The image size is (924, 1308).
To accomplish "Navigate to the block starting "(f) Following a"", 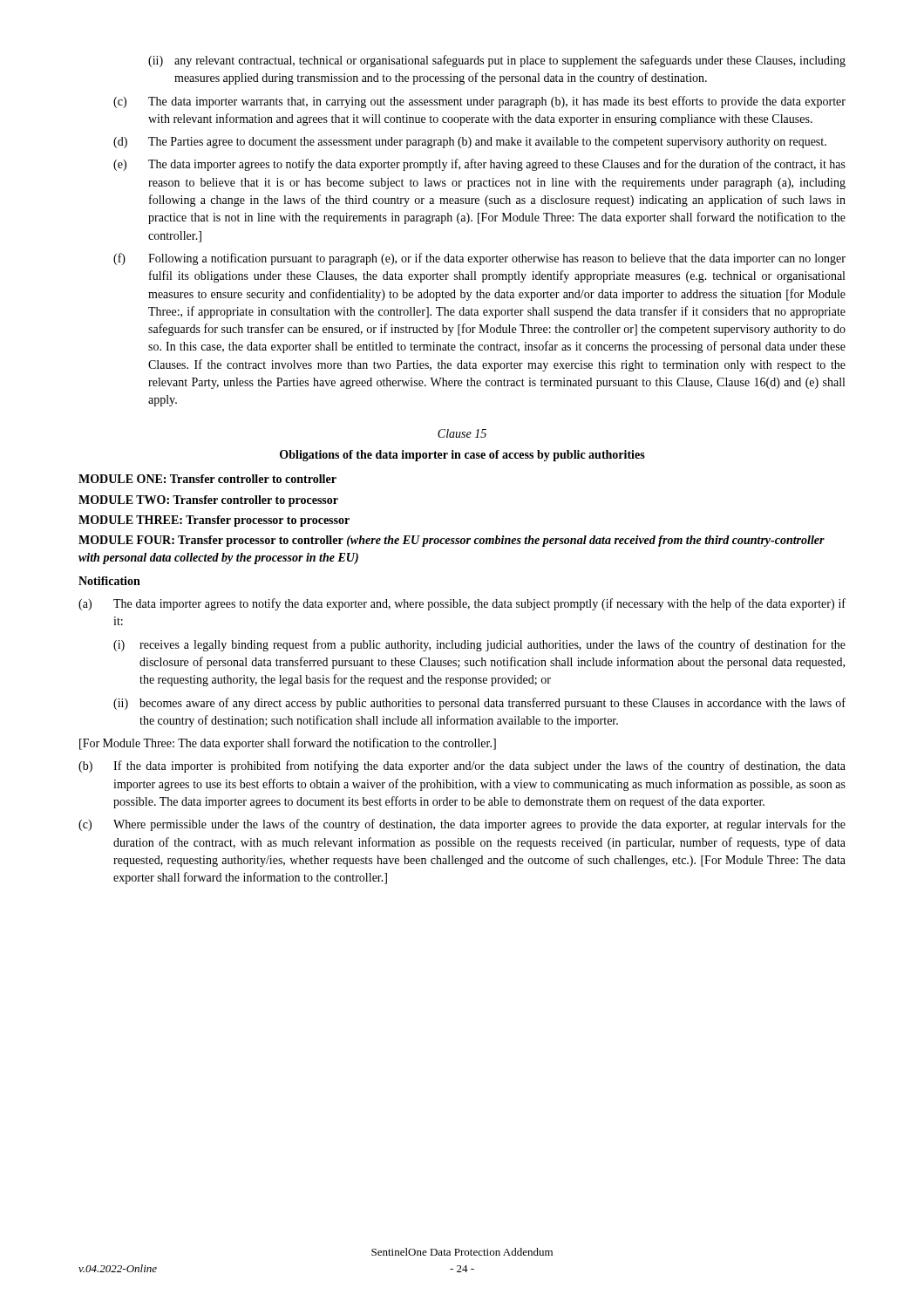I will click(x=479, y=330).
